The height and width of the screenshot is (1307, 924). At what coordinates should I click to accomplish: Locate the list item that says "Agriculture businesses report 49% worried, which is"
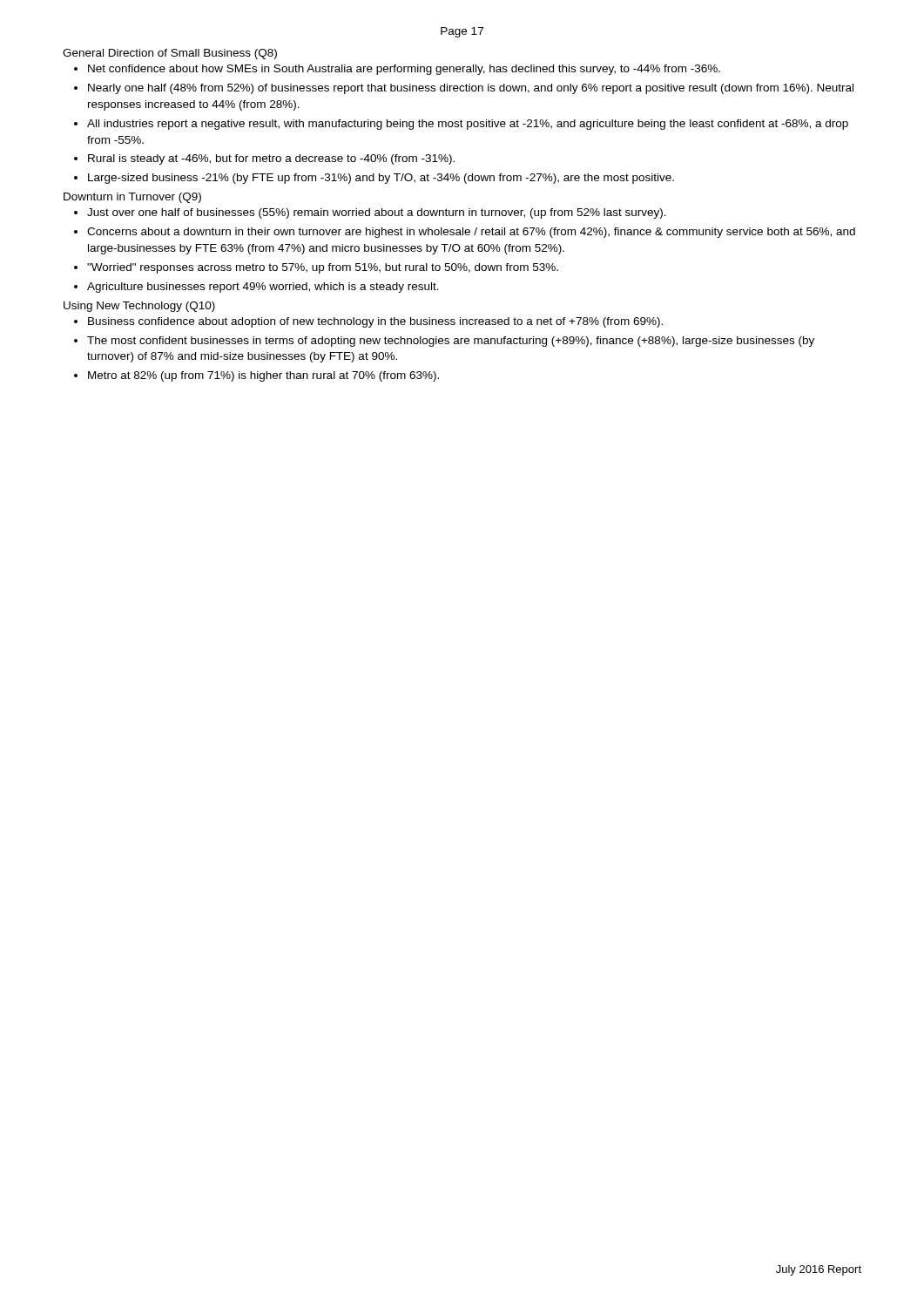click(263, 286)
